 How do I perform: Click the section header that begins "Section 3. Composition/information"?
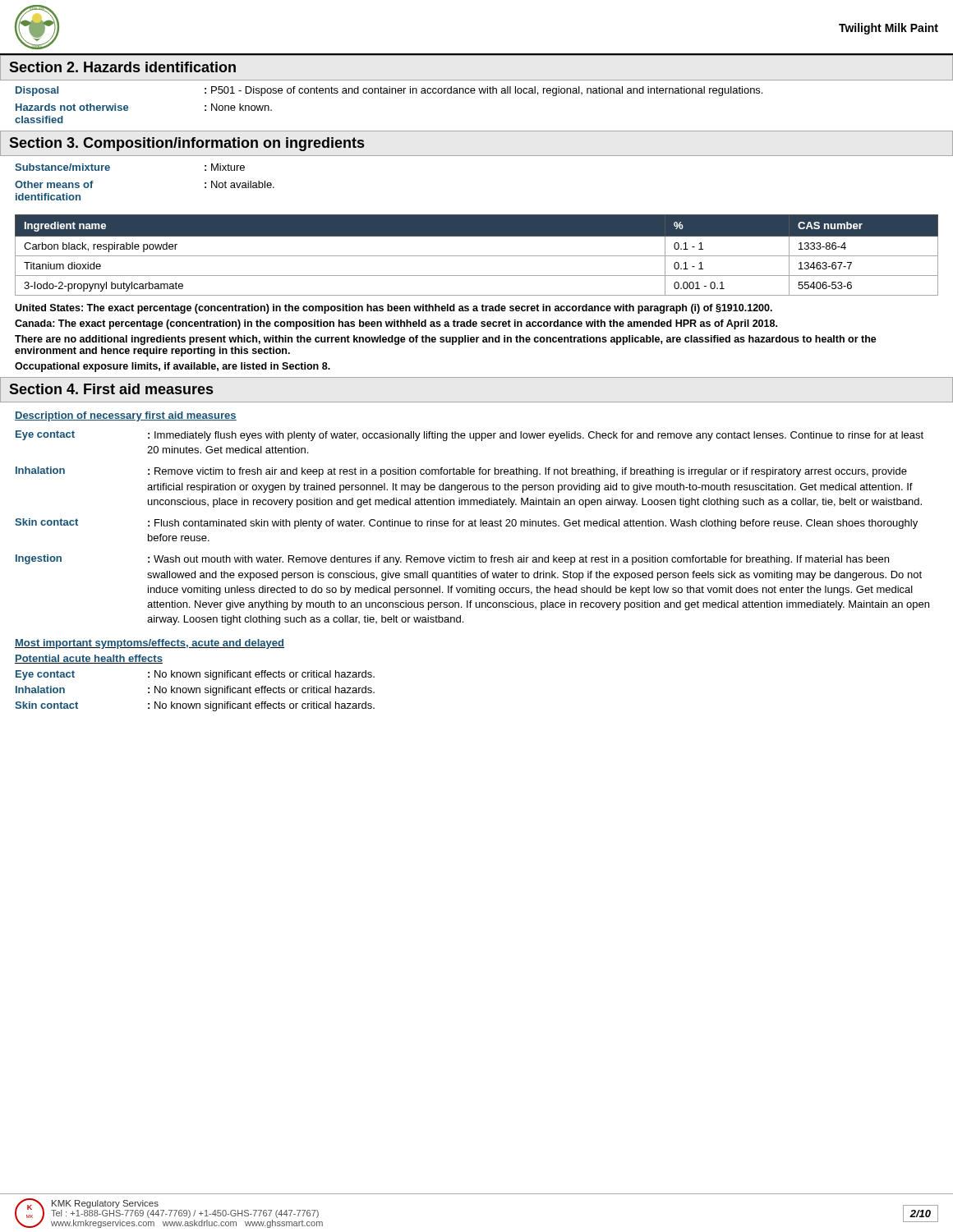(x=187, y=143)
